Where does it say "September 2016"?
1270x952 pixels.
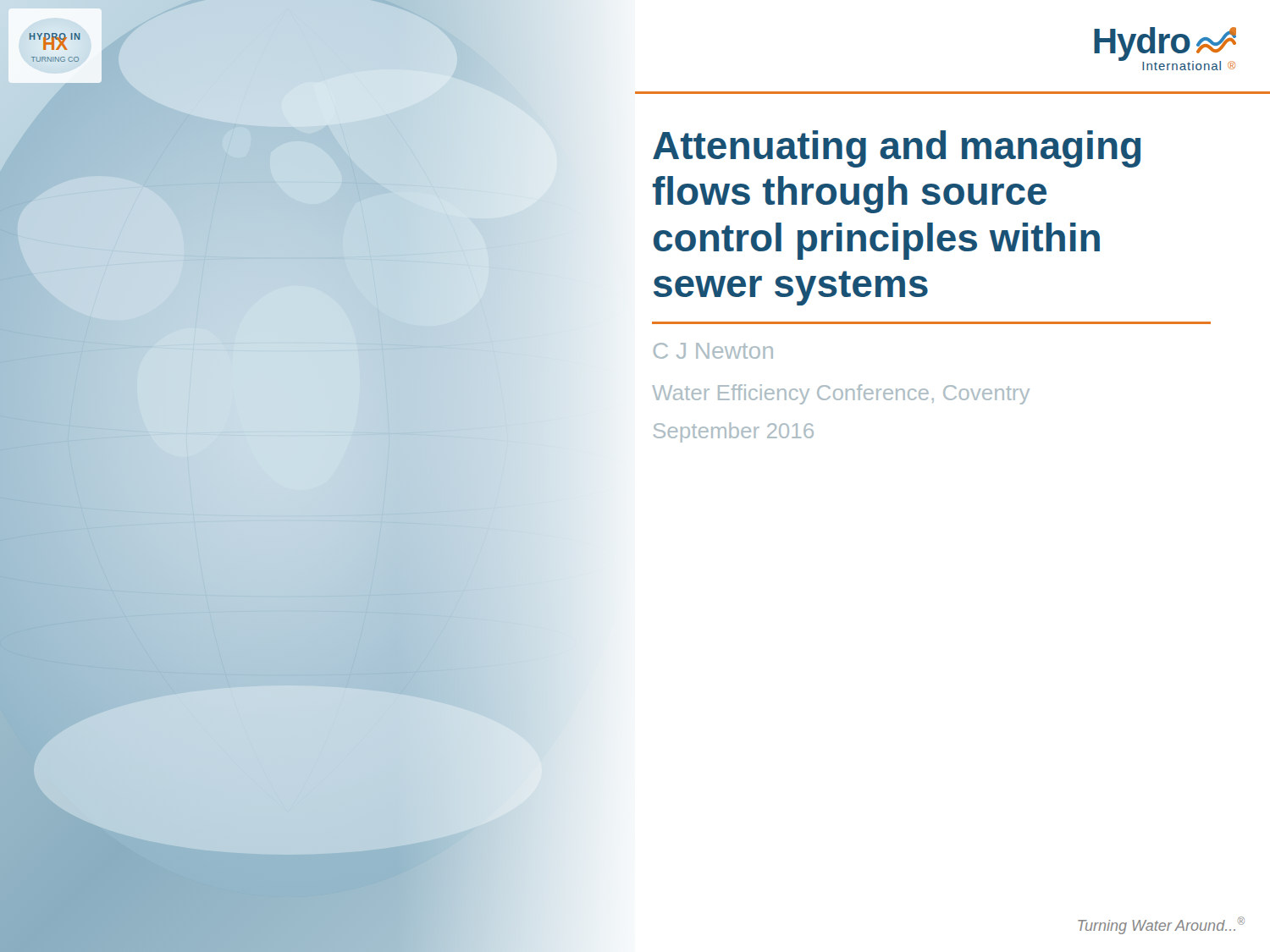pos(733,431)
